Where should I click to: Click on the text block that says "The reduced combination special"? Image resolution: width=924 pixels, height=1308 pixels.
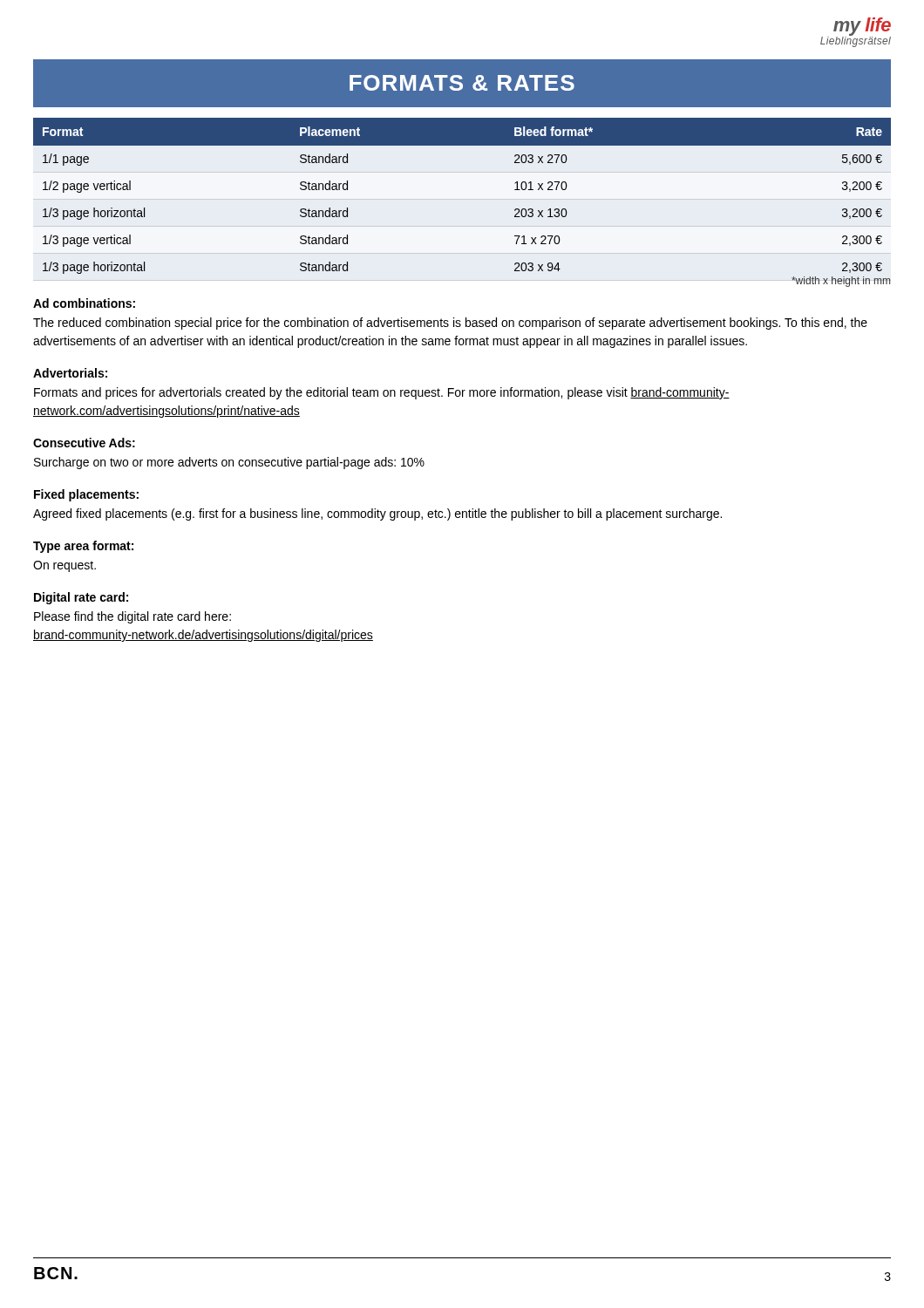click(450, 332)
